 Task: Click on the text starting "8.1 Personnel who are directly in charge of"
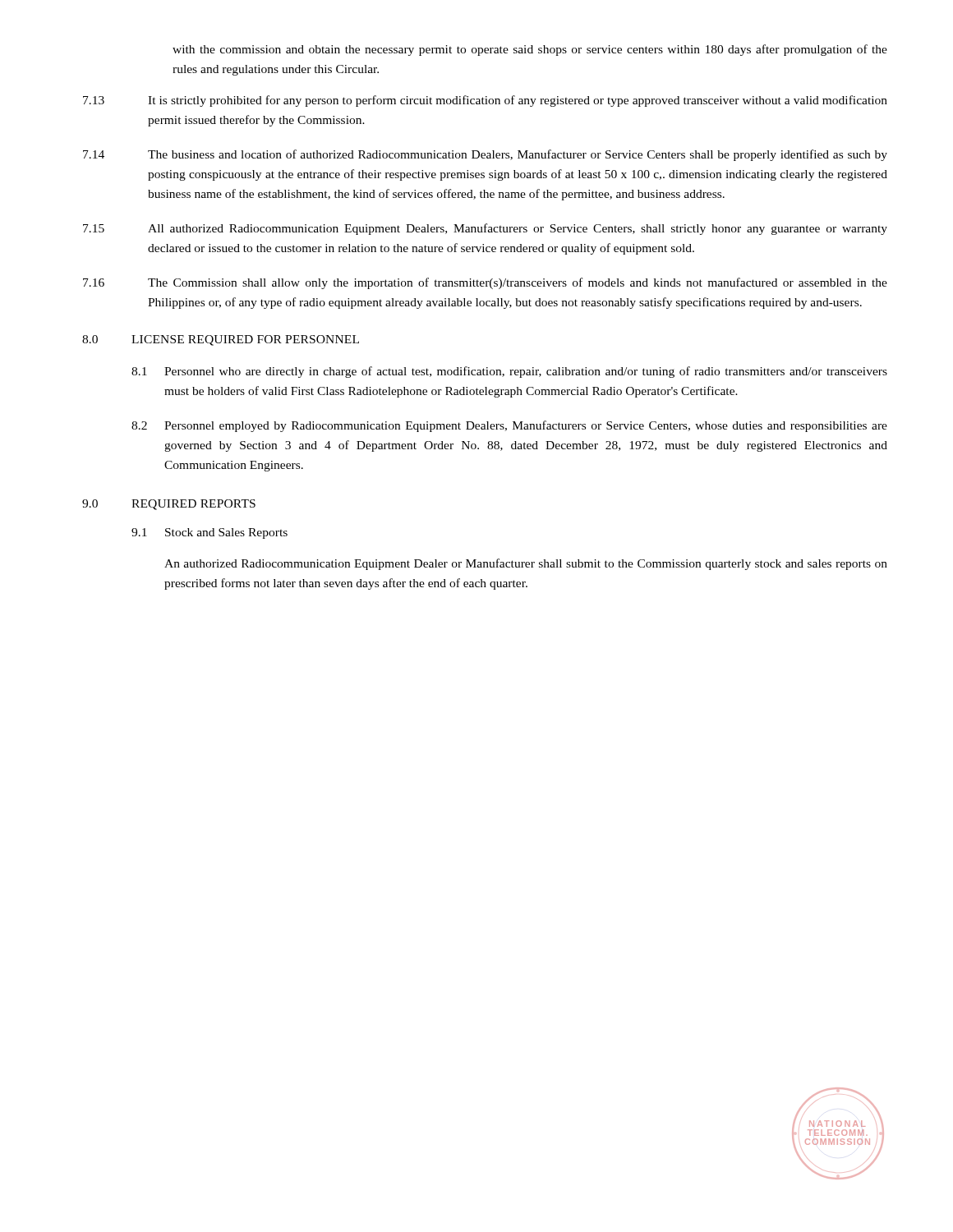(x=509, y=381)
